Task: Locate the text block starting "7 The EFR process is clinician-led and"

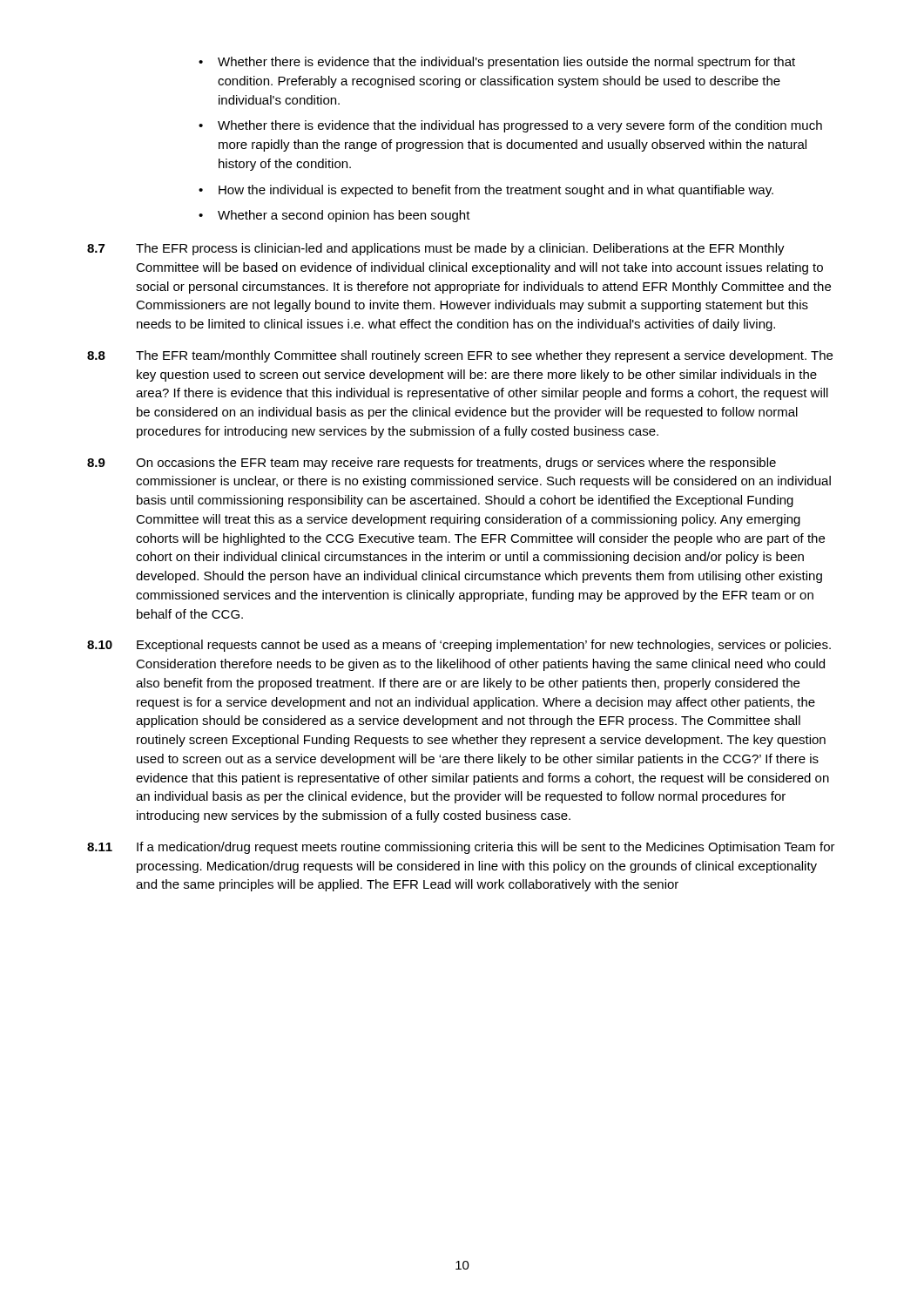Action: point(462,286)
